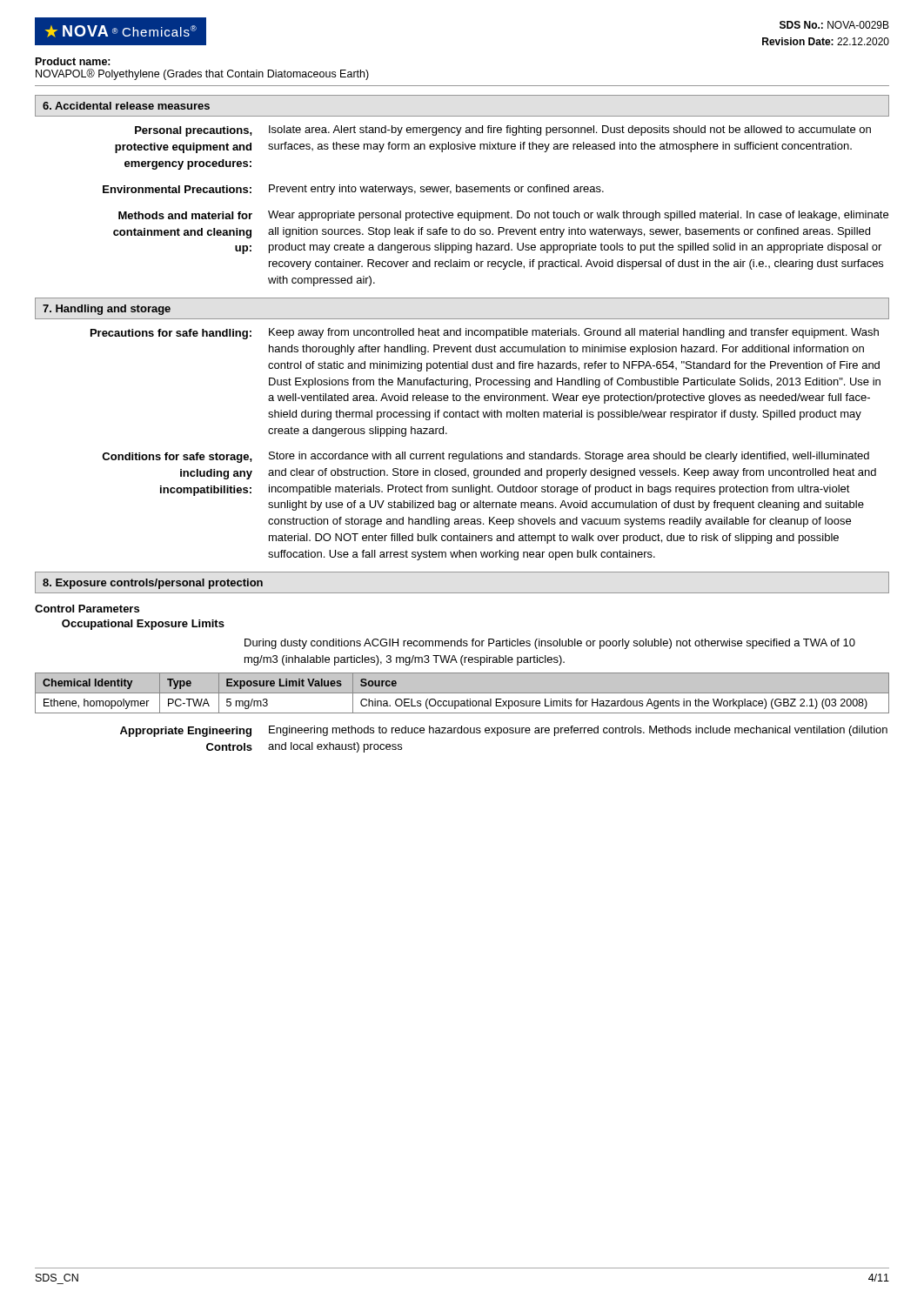Navigate to the passage starting "Occupational Exposure Limits"

[138, 623]
